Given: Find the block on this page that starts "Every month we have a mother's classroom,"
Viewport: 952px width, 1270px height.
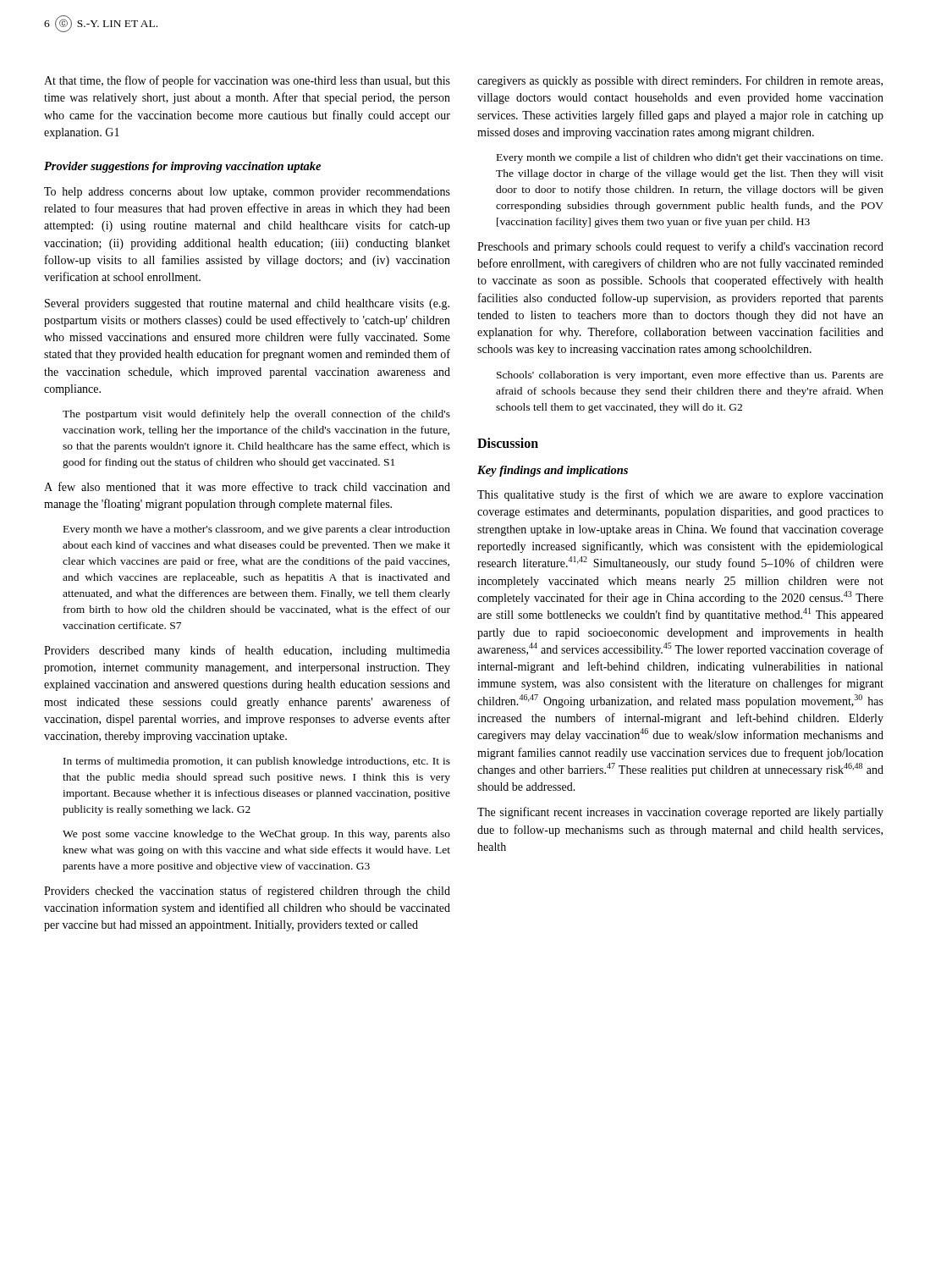Looking at the screenshot, I should pos(256,578).
